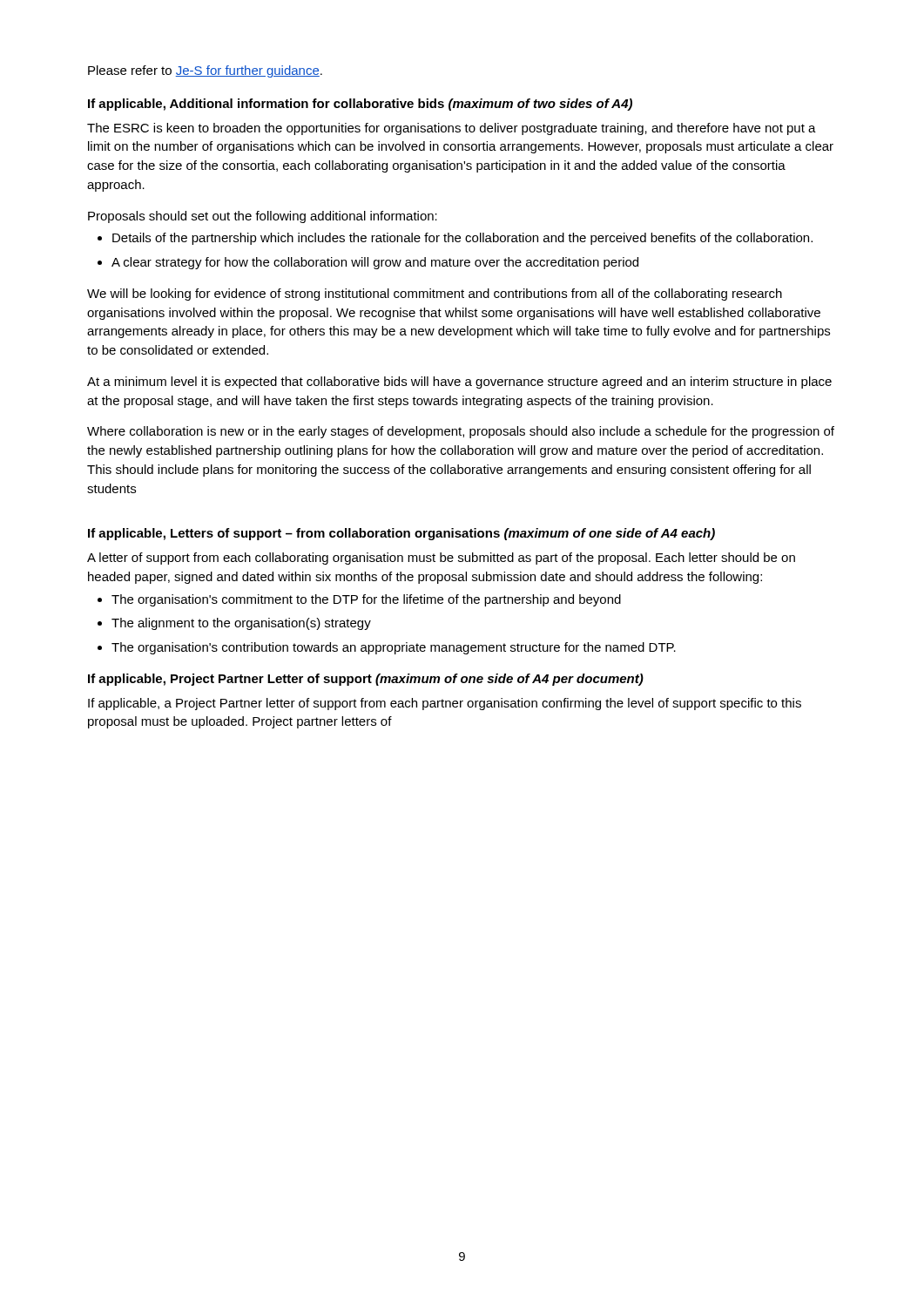The height and width of the screenshot is (1307, 924).
Task: Locate the list item that reads "Details of the partnership which includes the"
Action: [x=463, y=238]
